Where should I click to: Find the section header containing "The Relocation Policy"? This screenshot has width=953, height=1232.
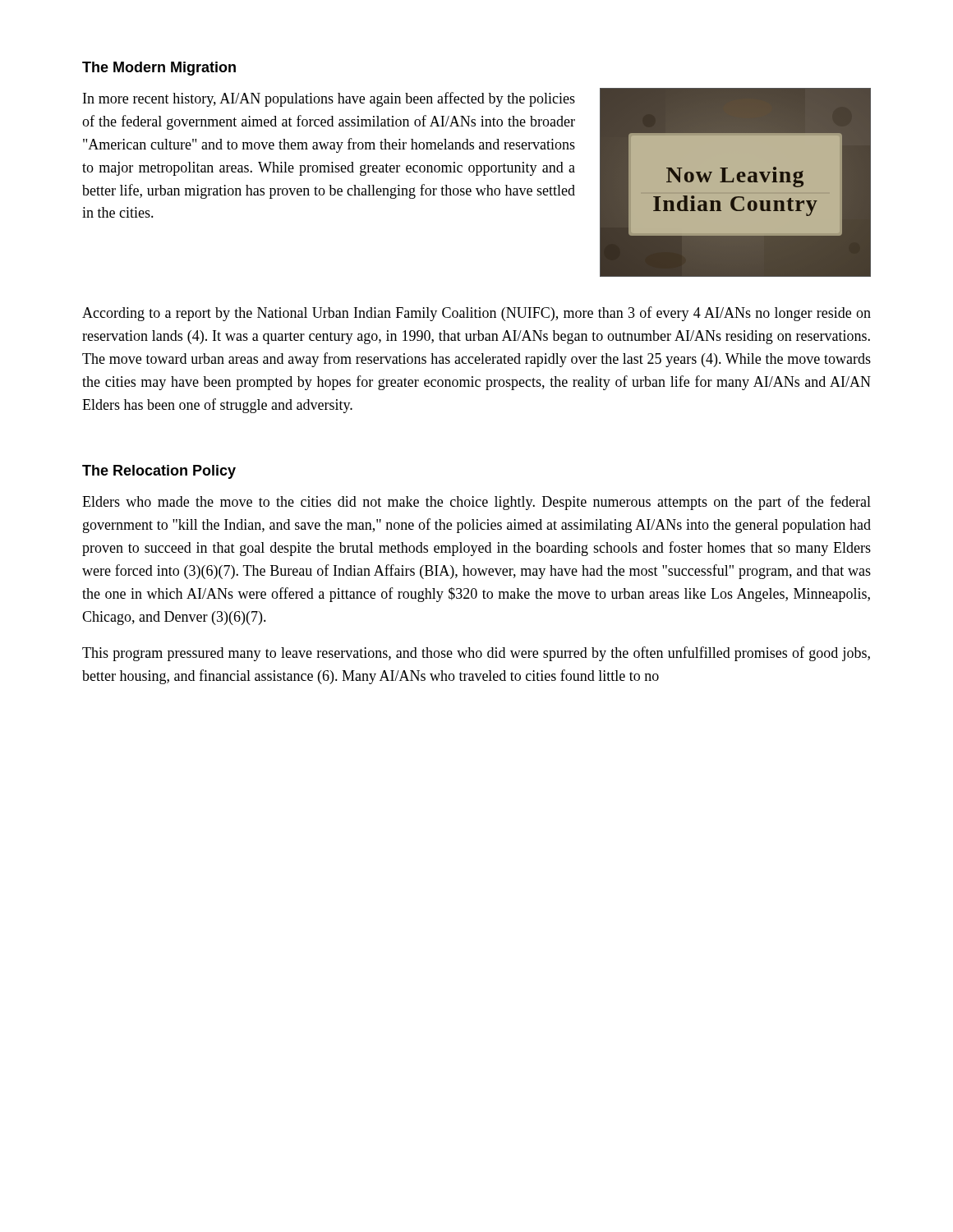tap(159, 471)
